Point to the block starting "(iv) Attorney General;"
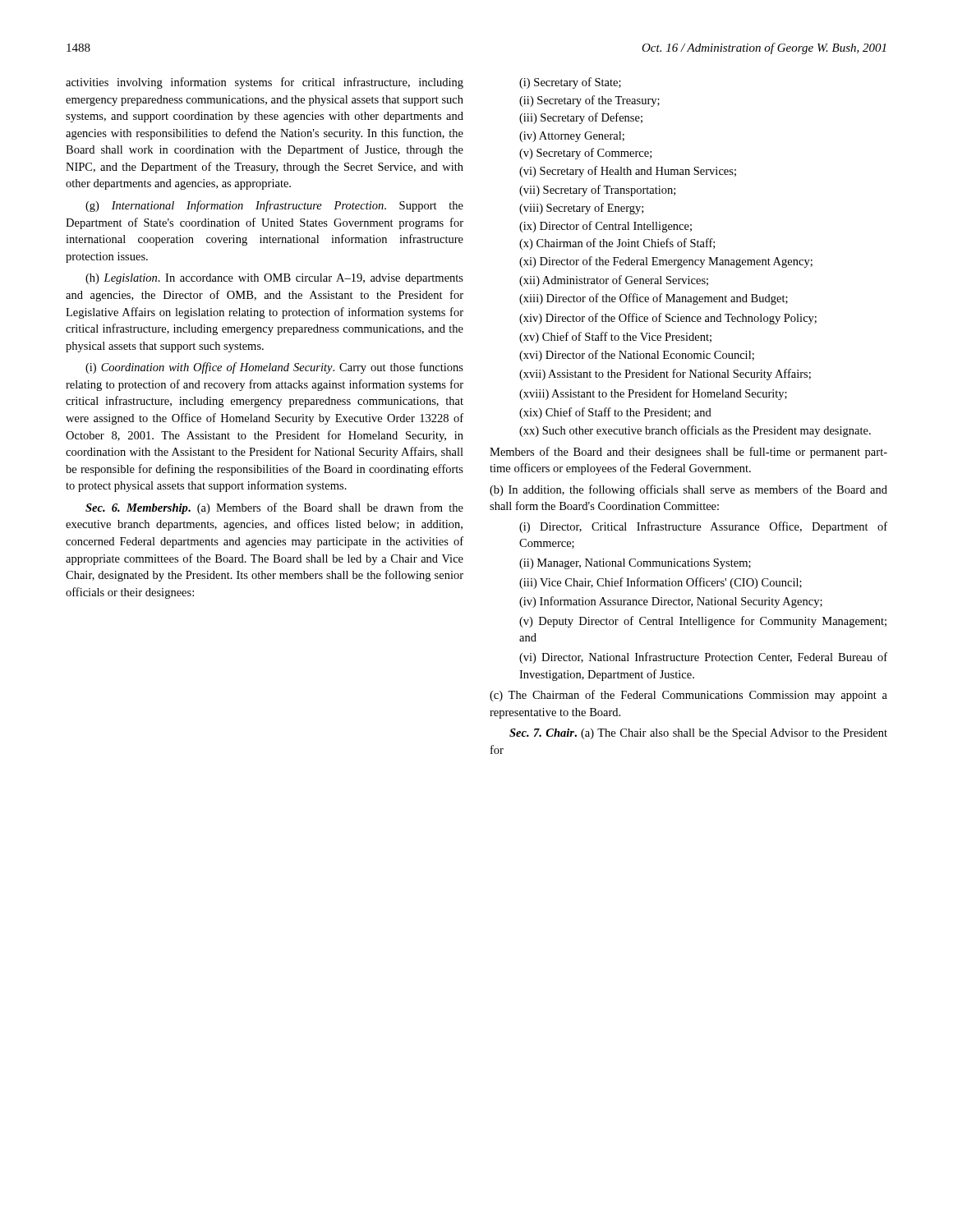This screenshot has height=1232, width=953. [x=572, y=135]
